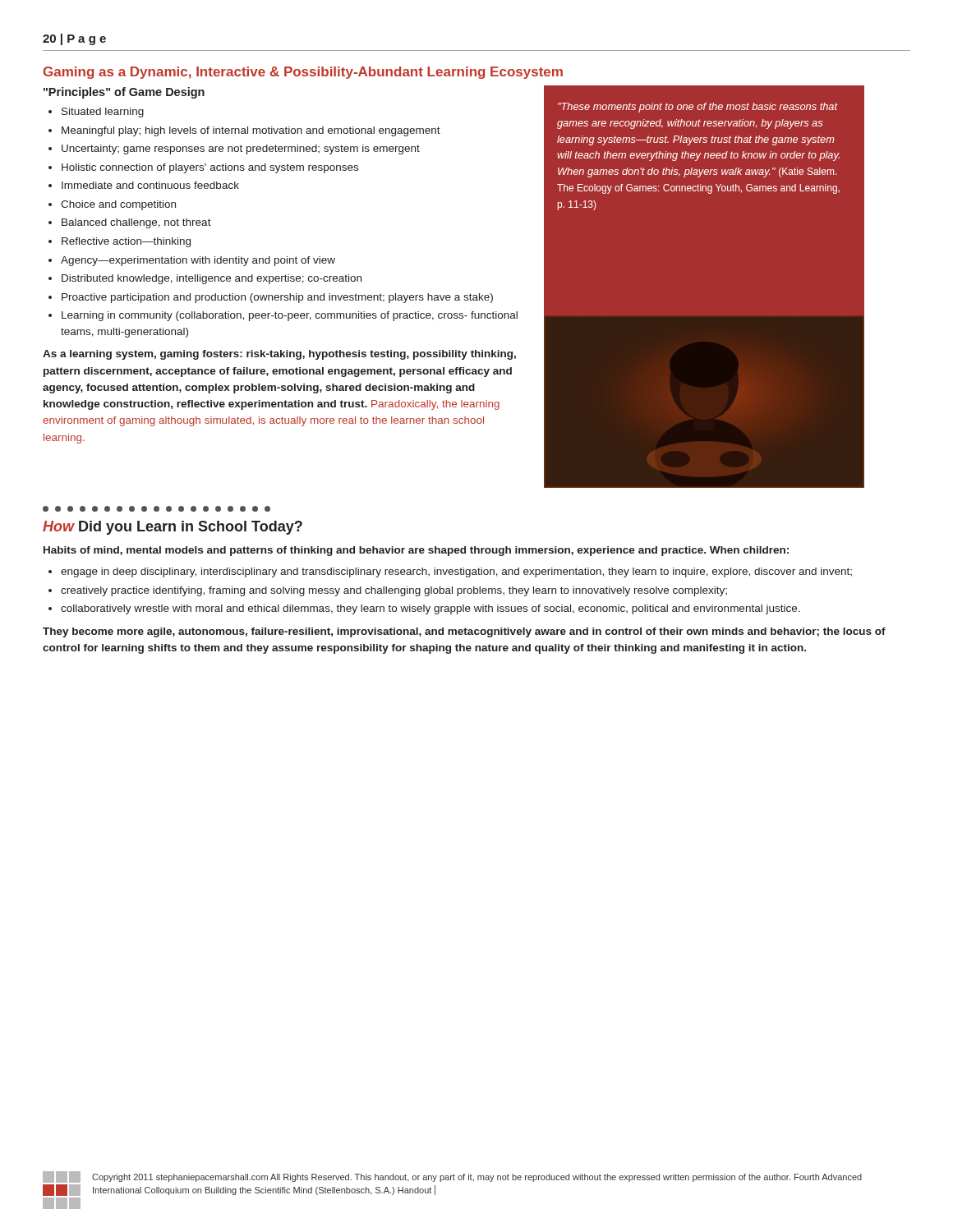Locate the text block starting "Uncertainty; game responses are not predetermined; system"
The height and width of the screenshot is (1232, 953).
point(240,148)
